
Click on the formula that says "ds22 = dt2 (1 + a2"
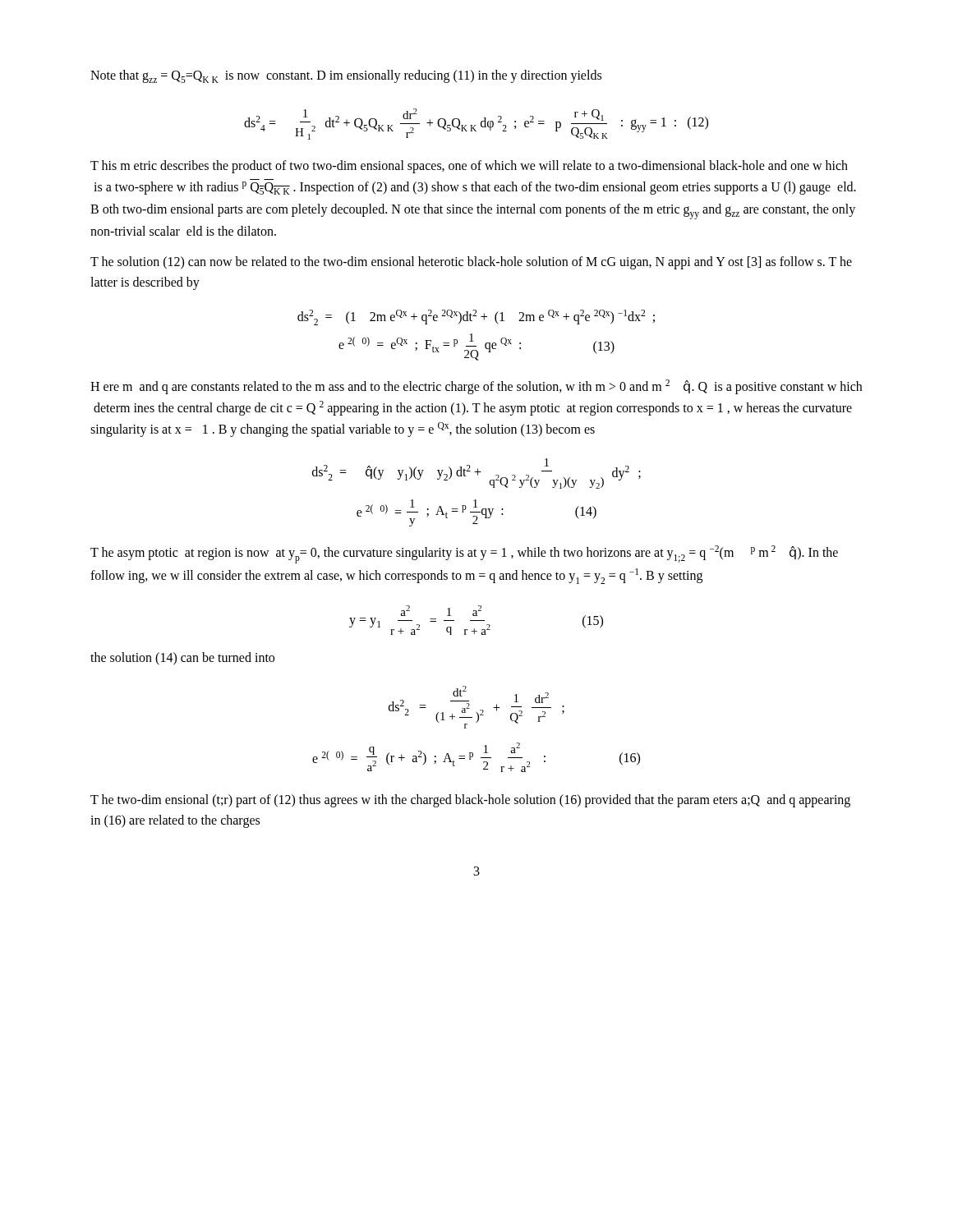[x=476, y=730]
